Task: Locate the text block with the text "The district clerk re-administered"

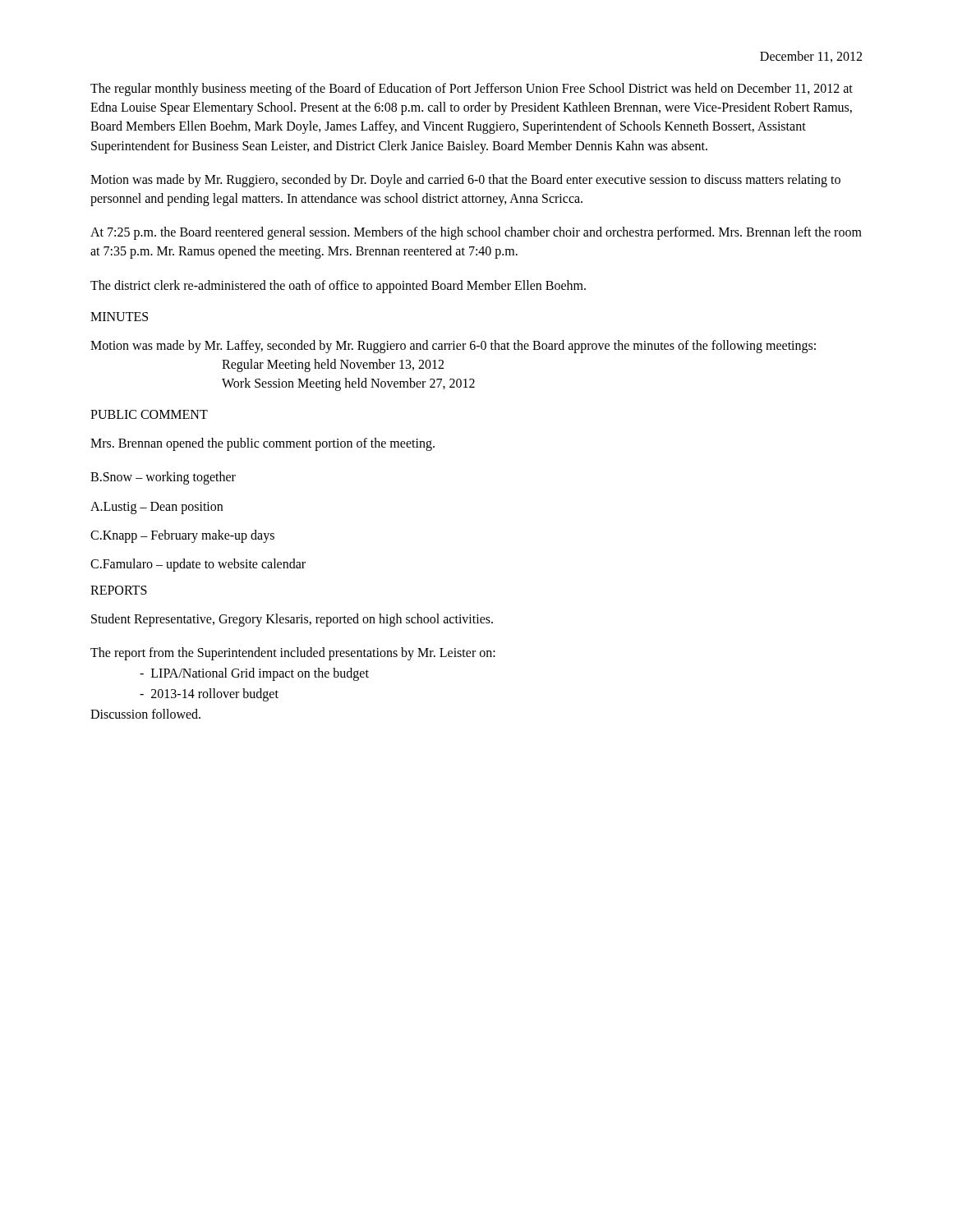Action: tap(338, 285)
